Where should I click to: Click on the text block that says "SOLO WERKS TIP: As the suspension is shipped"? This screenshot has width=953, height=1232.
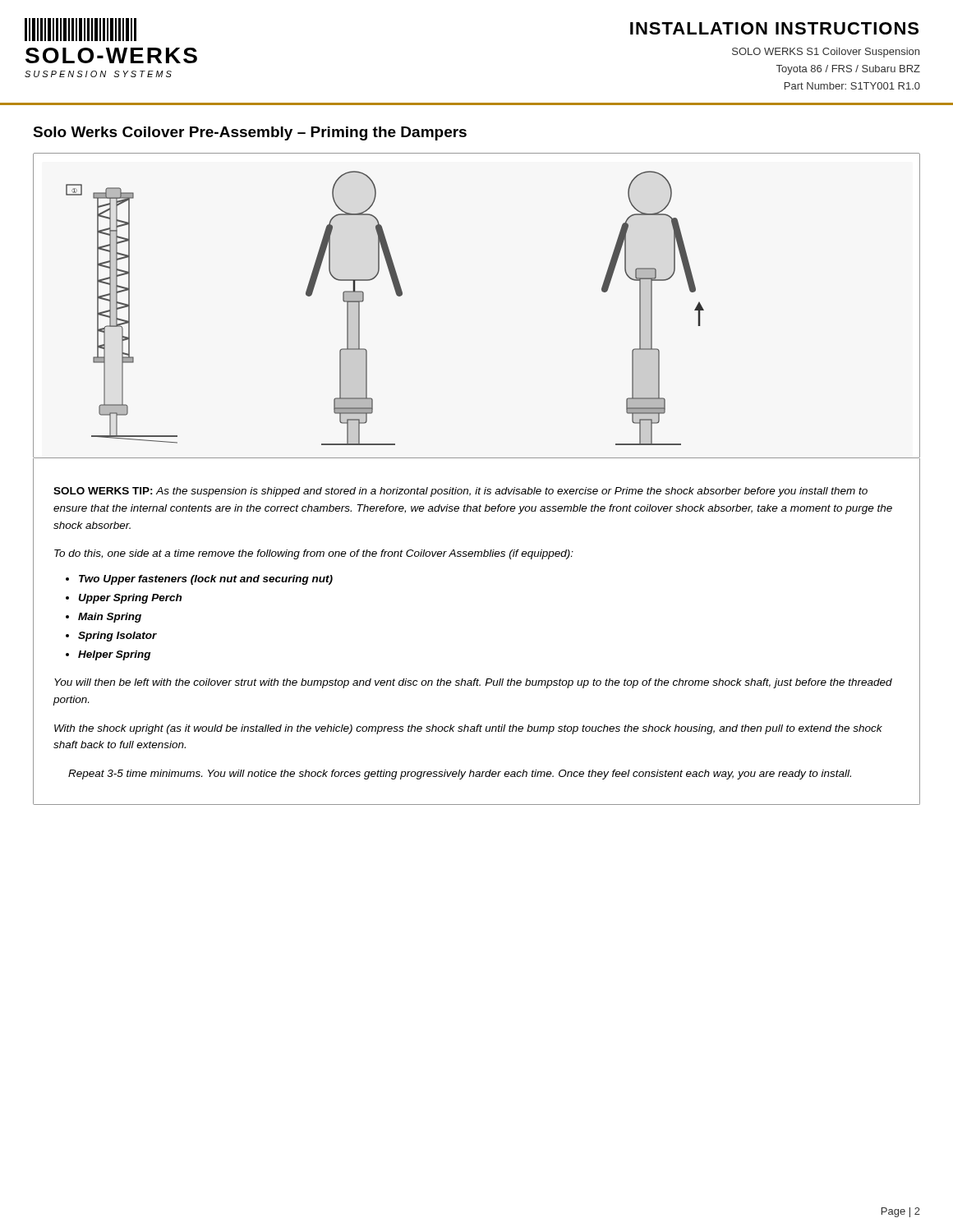(x=460, y=492)
